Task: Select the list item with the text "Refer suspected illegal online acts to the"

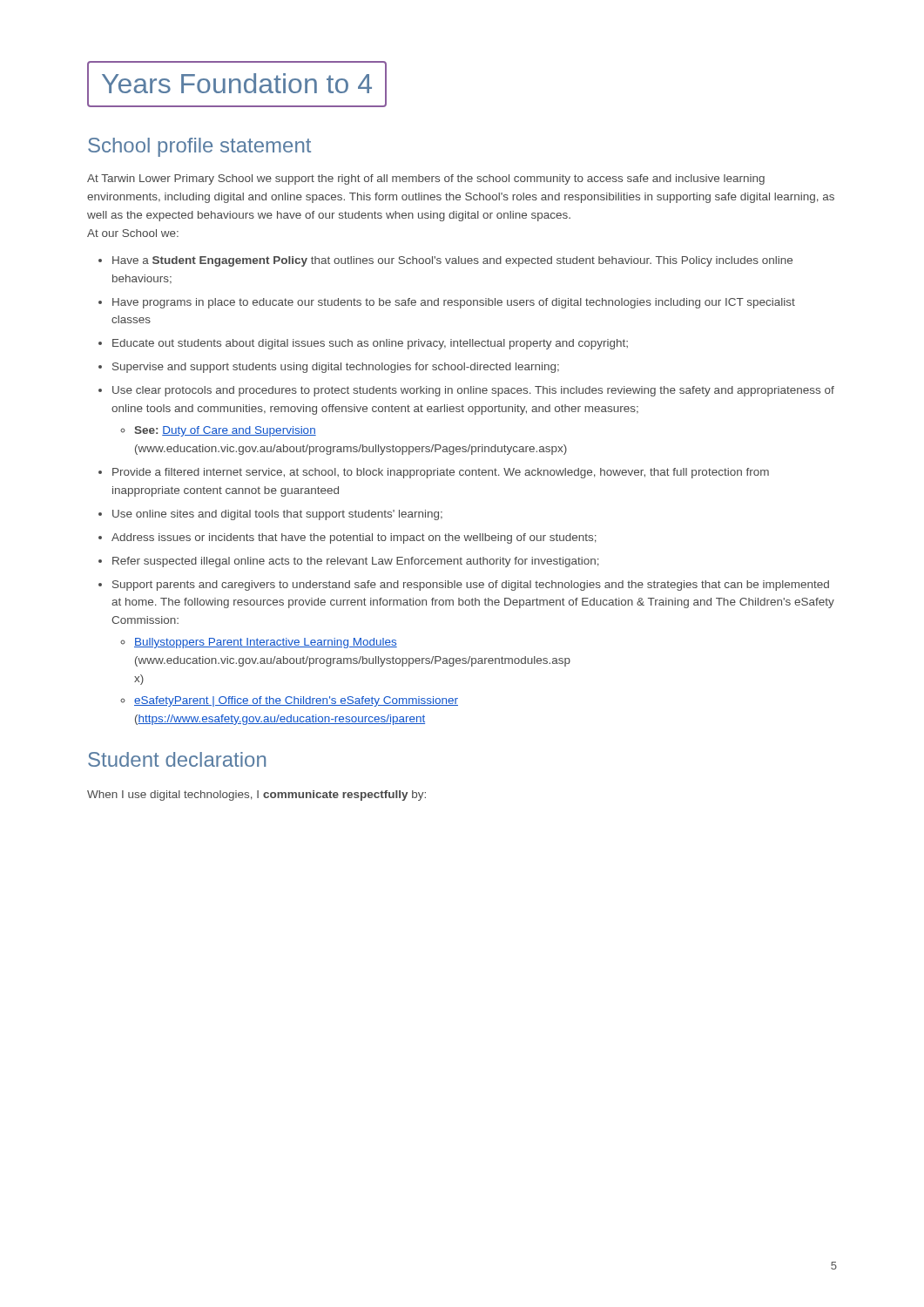Action: (474, 561)
